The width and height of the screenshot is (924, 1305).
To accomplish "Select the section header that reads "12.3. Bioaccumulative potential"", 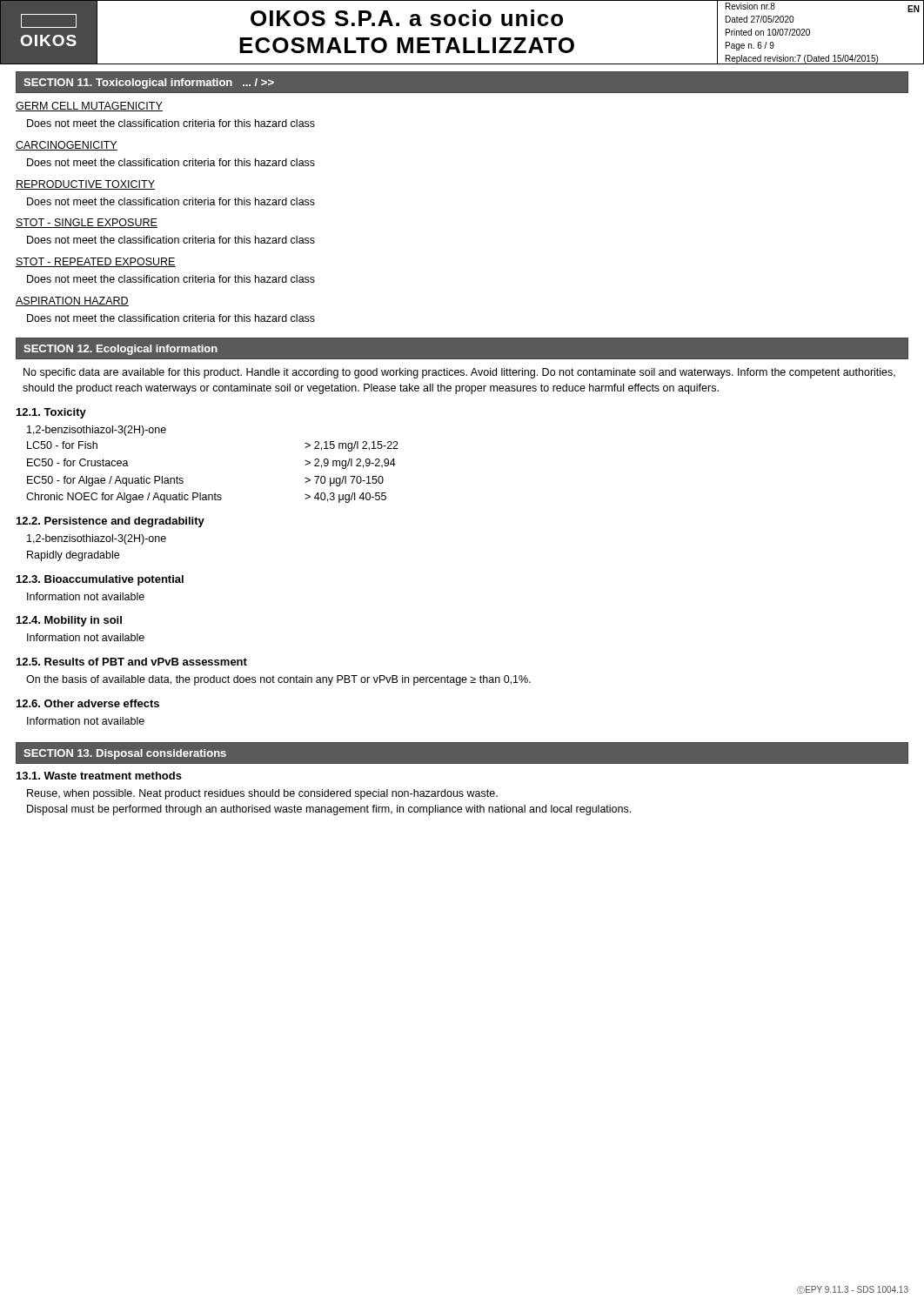I will (x=100, y=579).
